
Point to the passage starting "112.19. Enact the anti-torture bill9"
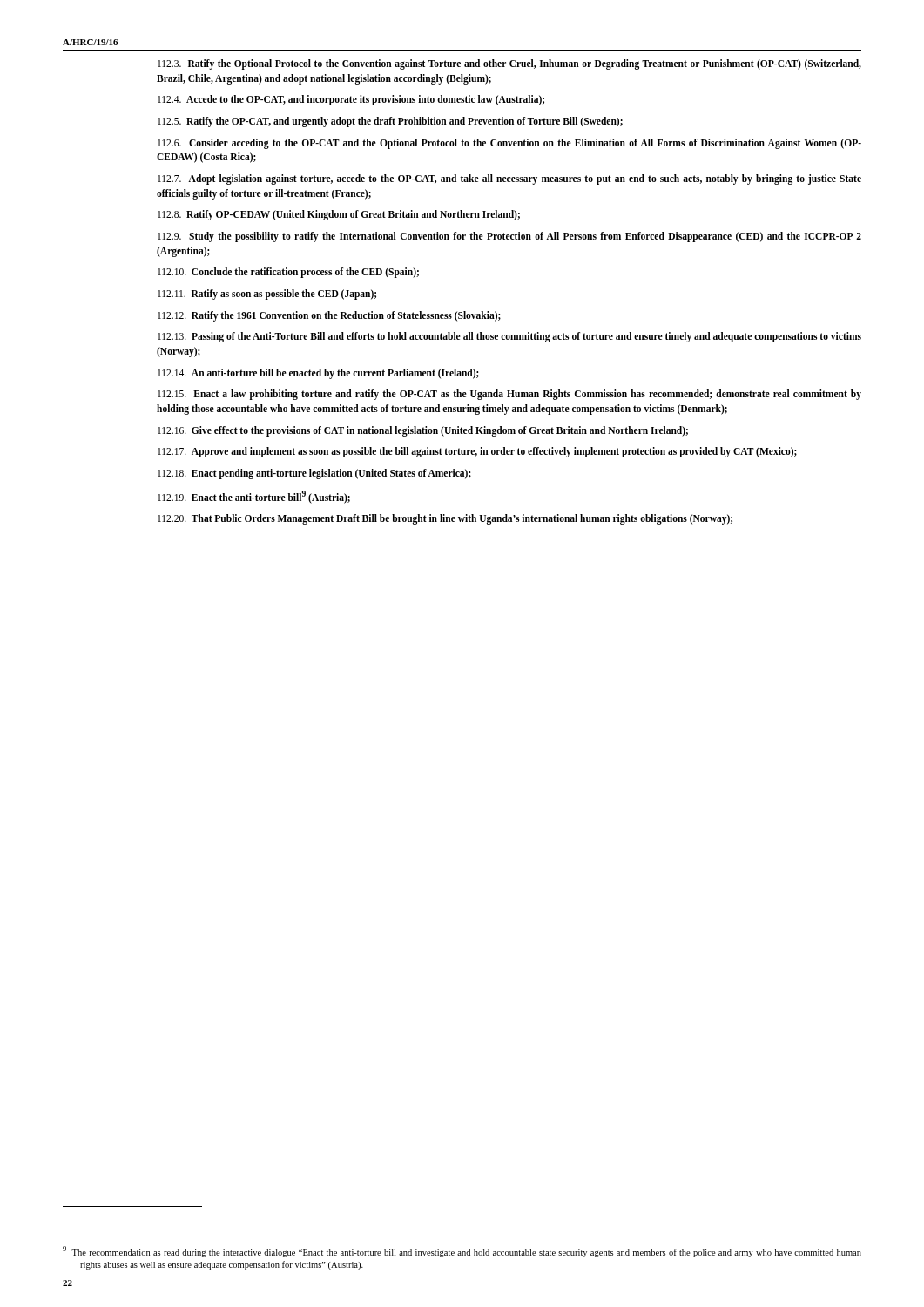point(254,496)
